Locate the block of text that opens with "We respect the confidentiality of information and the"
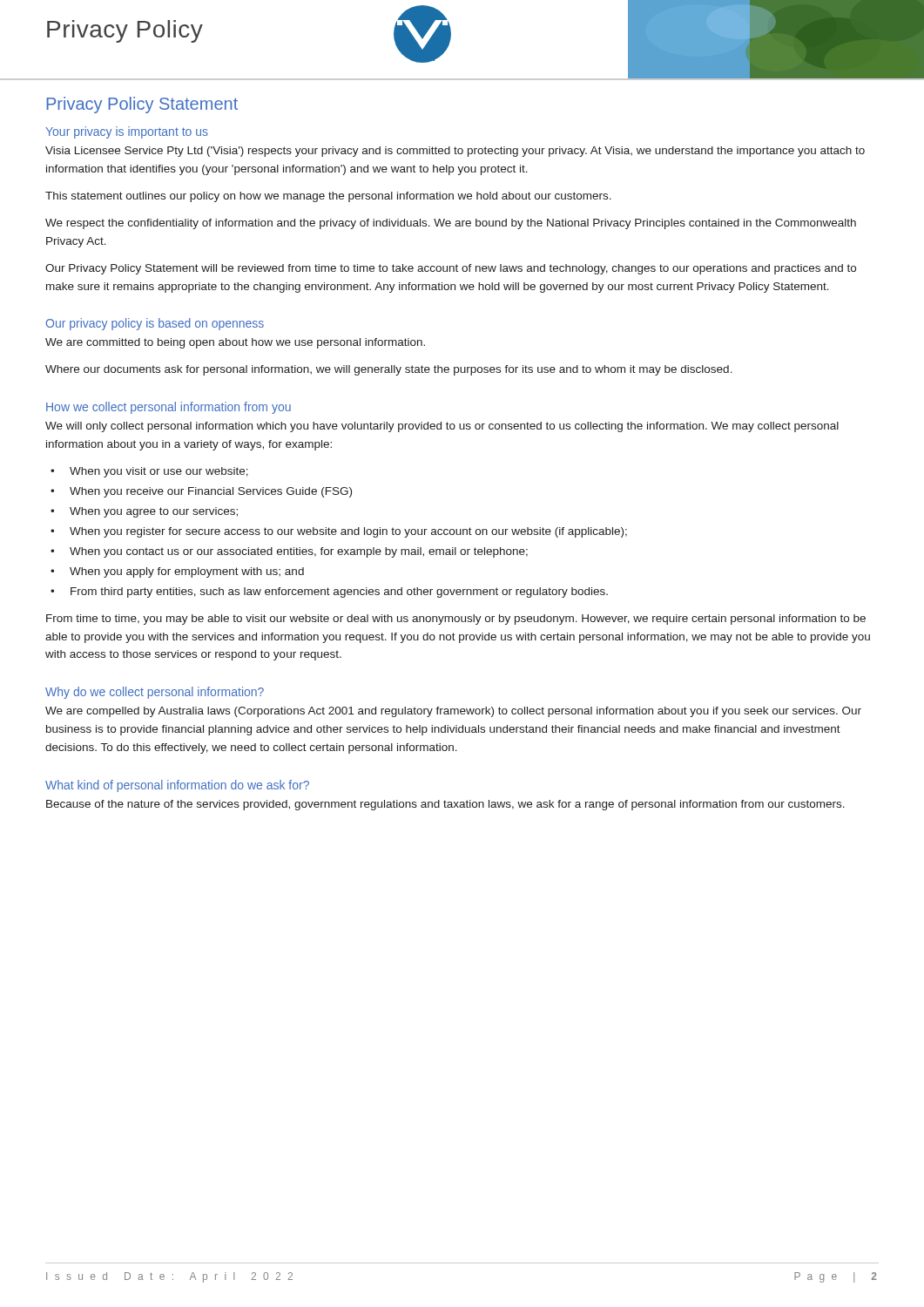This screenshot has width=924, height=1307. coord(462,232)
